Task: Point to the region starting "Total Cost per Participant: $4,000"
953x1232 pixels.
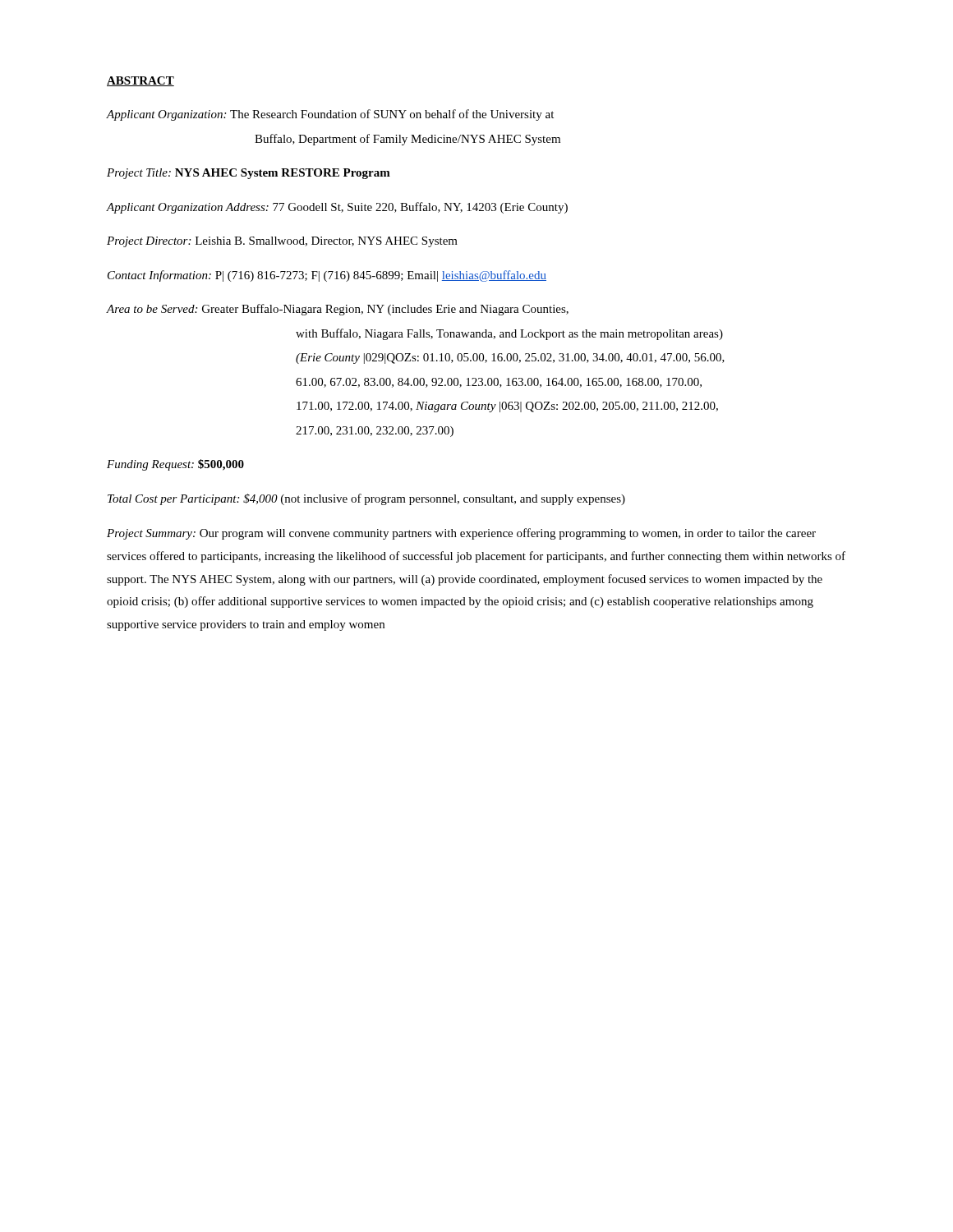Action: 366,498
